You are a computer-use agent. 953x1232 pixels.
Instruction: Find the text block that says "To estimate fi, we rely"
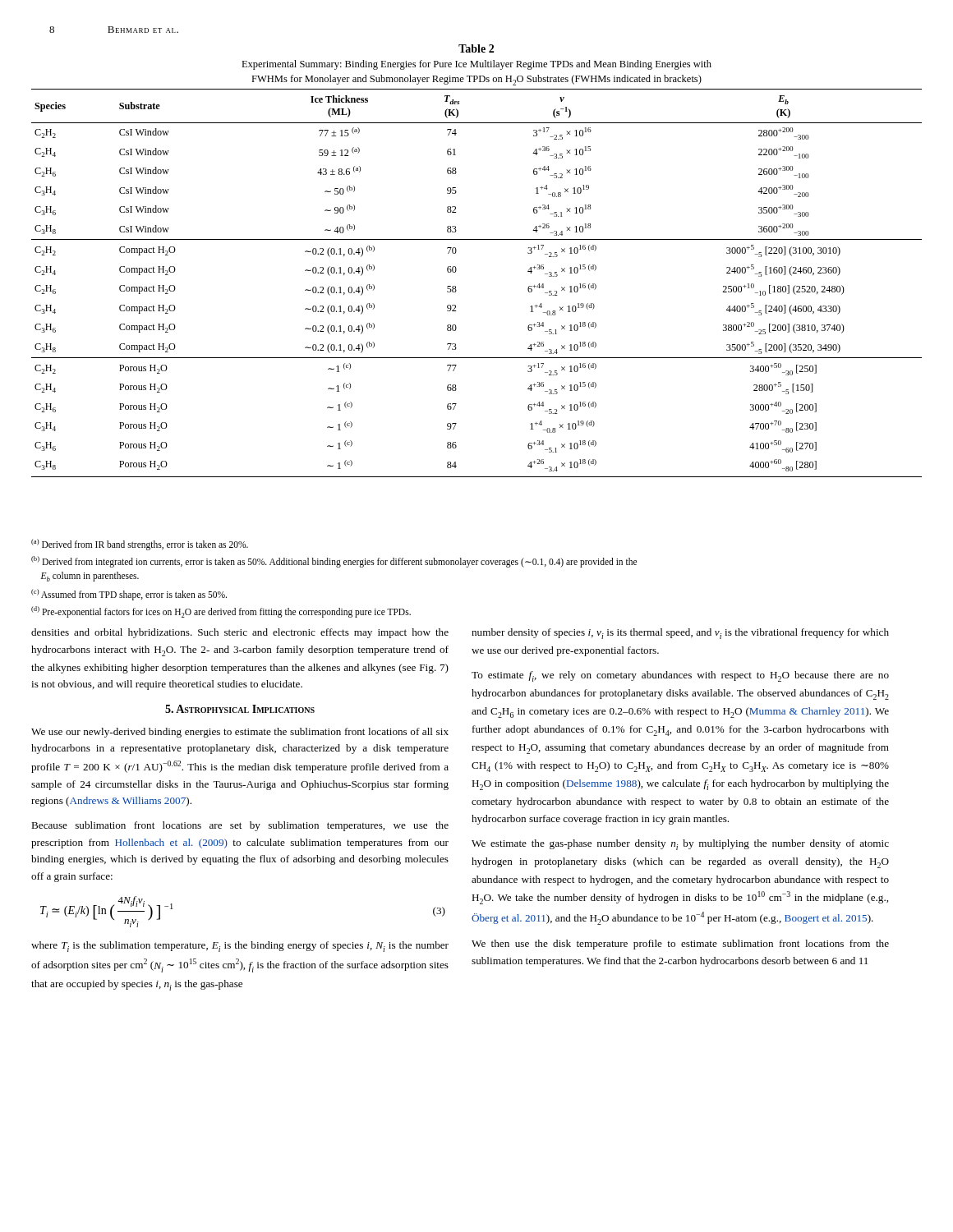pos(680,746)
